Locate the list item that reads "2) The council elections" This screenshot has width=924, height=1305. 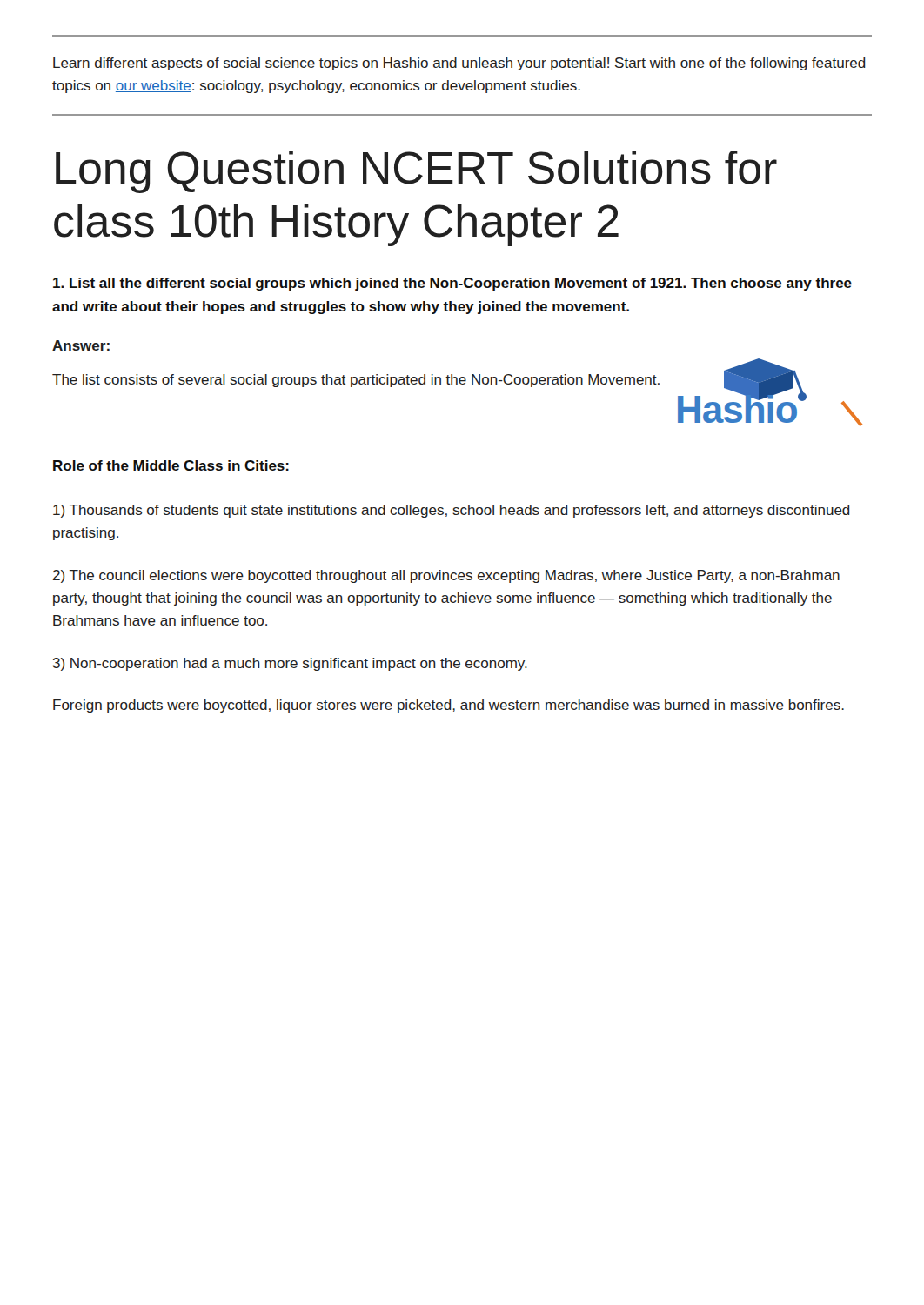[x=462, y=599]
